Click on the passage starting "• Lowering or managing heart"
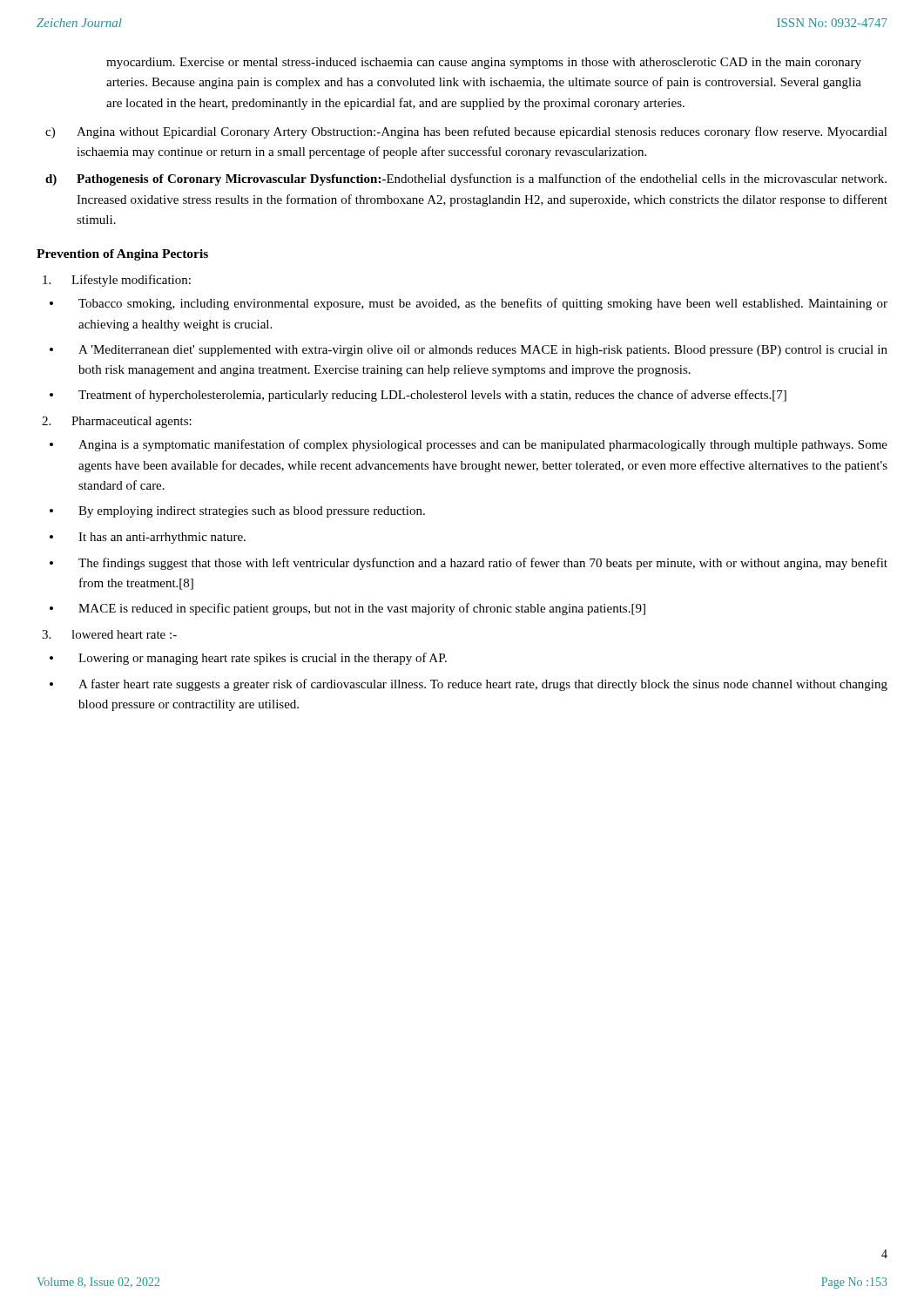The height and width of the screenshot is (1307, 924). coord(248,659)
